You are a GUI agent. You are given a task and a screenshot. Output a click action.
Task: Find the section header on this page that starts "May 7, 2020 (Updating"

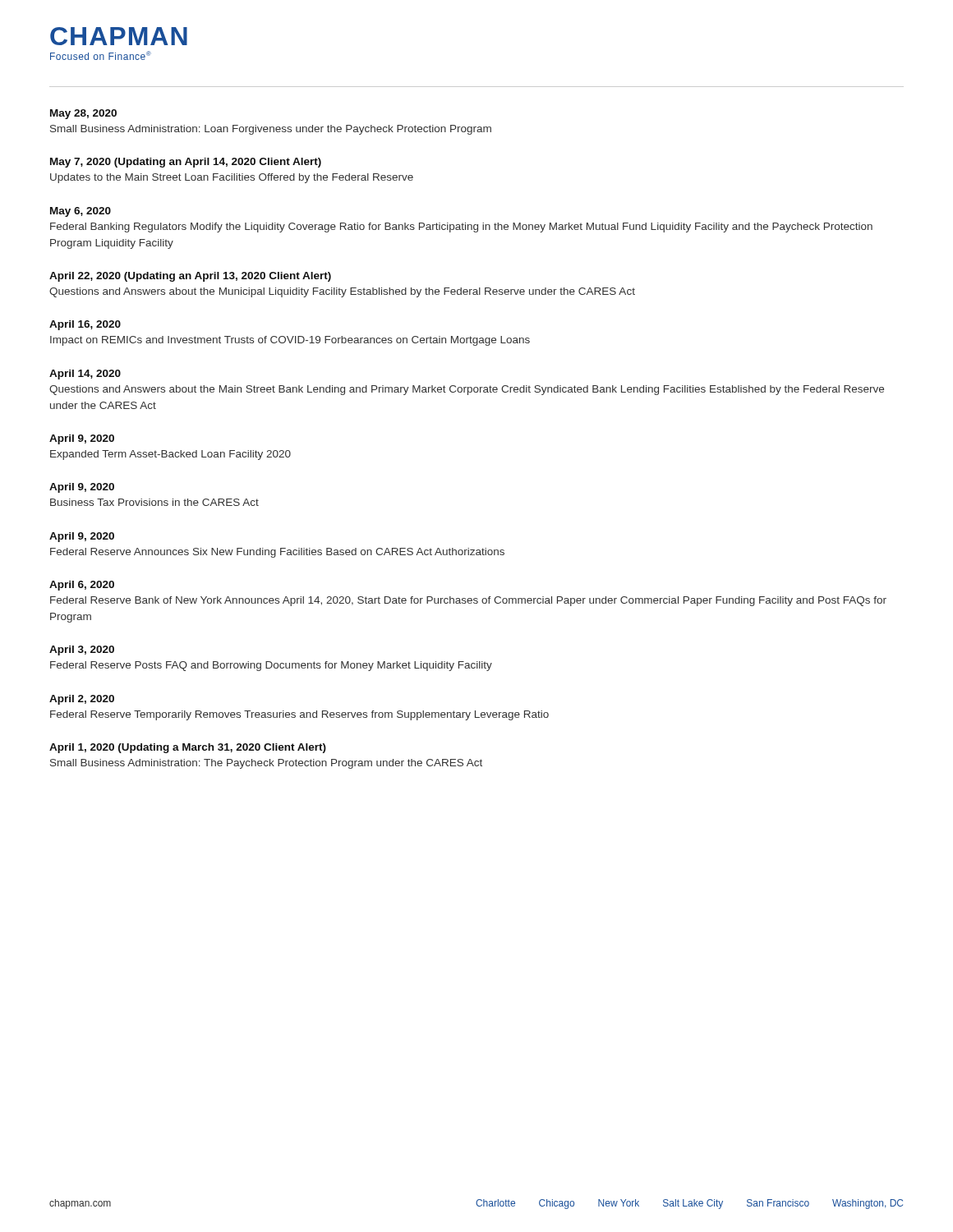click(185, 162)
